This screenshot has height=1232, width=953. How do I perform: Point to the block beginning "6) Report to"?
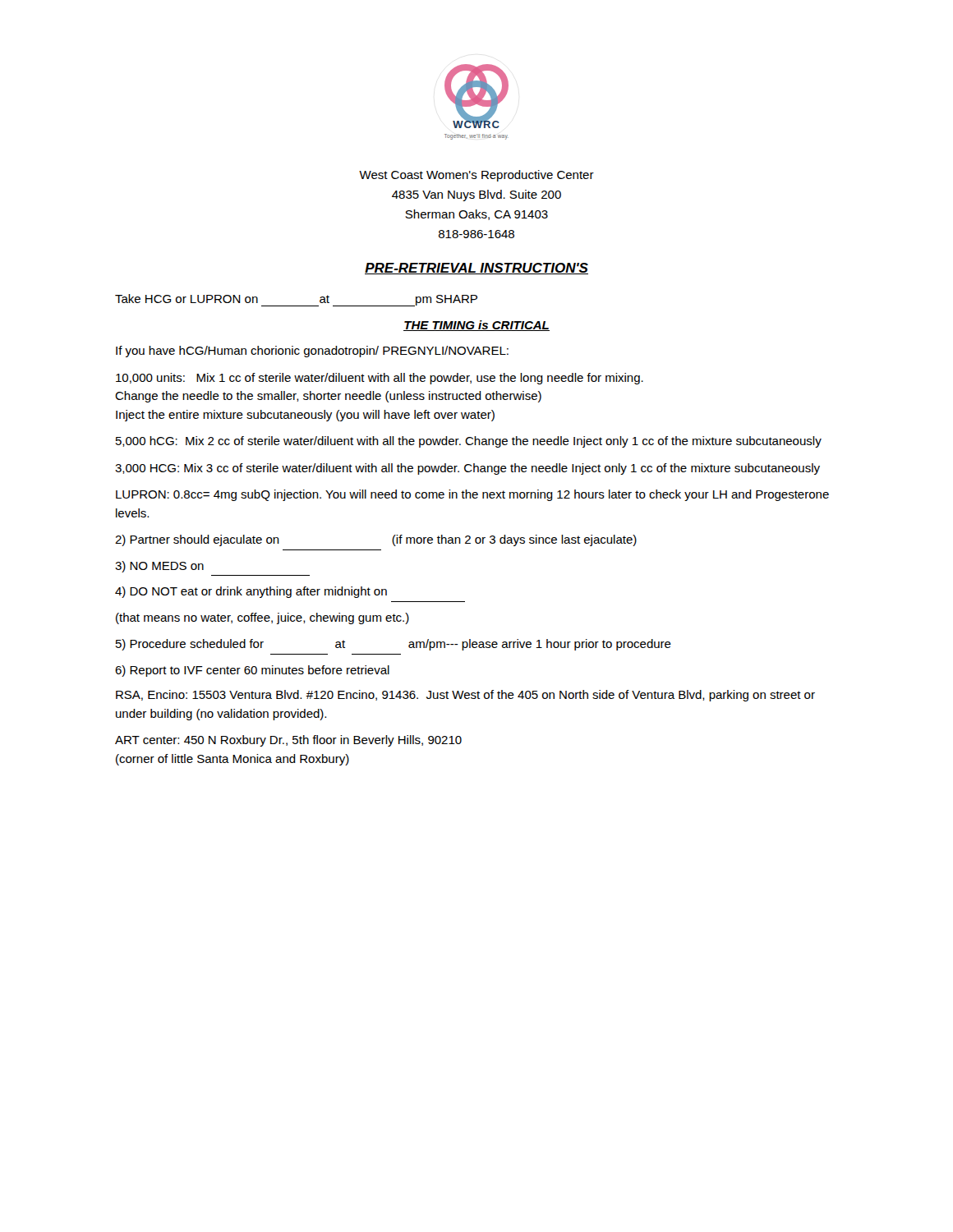(x=252, y=669)
